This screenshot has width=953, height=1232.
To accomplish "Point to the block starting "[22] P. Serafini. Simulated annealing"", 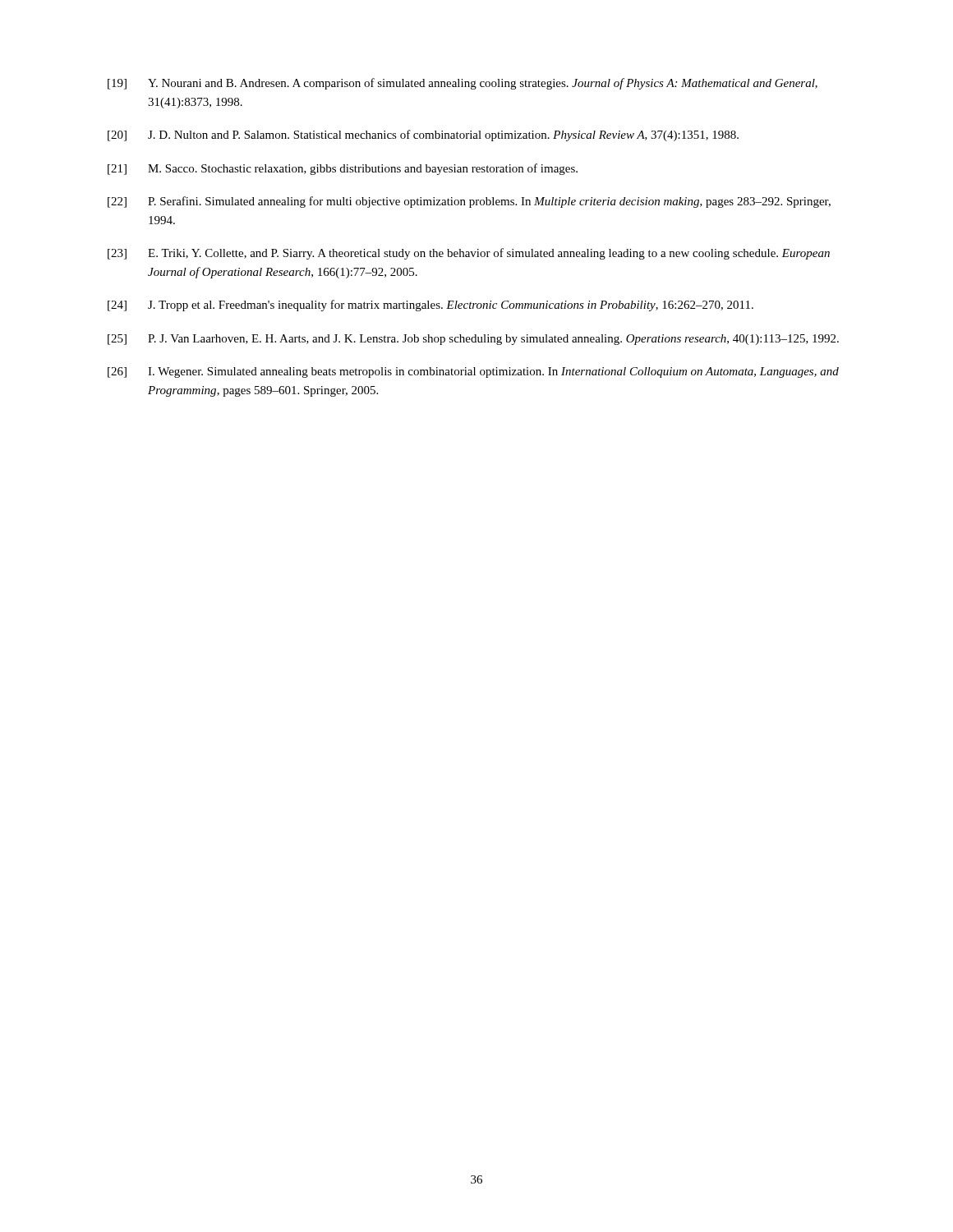I will point(476,211).
